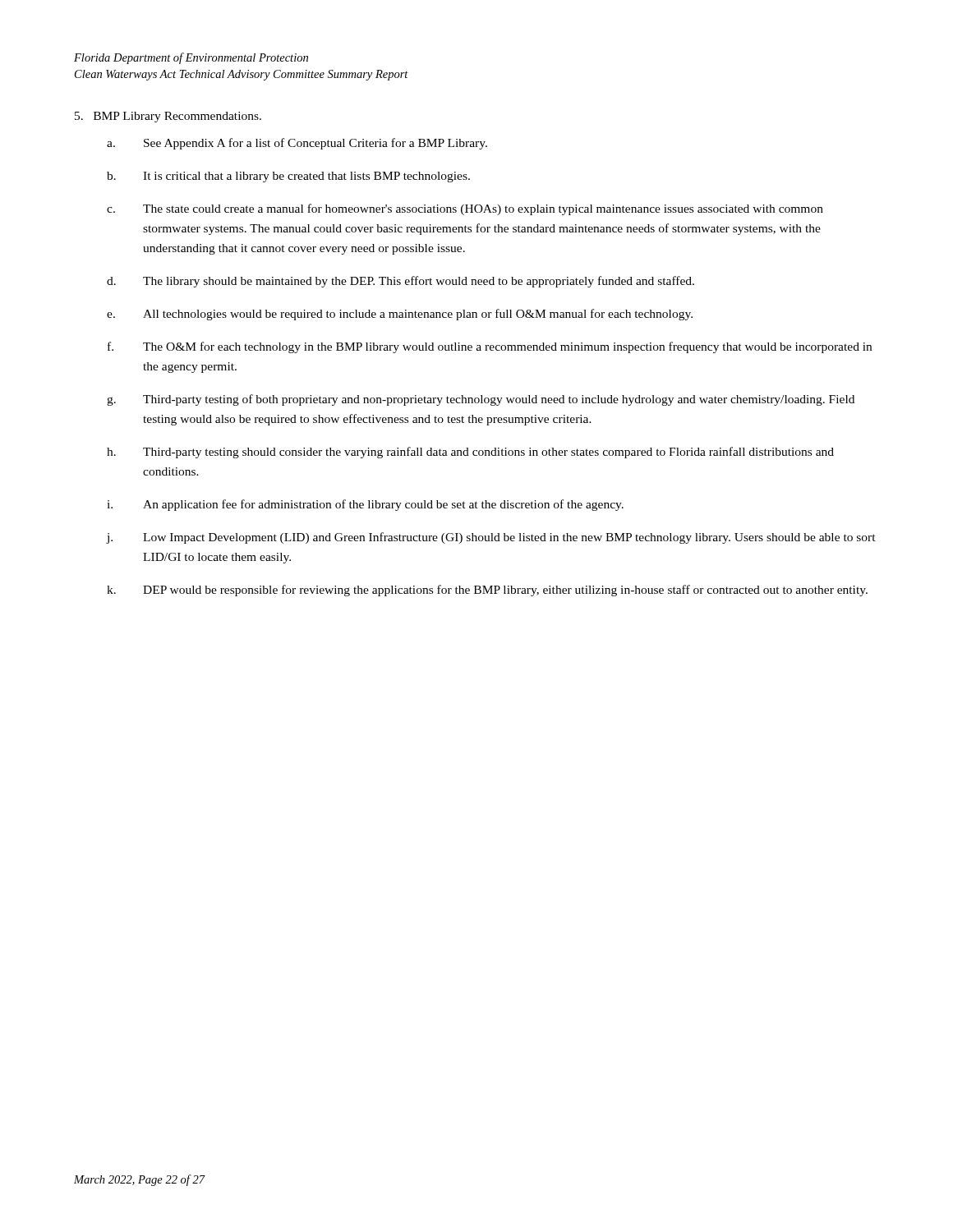Find the block on this page that starts "h. Third-party testing should consider the varying rainfall"
Image resolution: width=953 pixels, height=1232 pixels.
click(493, 462)
